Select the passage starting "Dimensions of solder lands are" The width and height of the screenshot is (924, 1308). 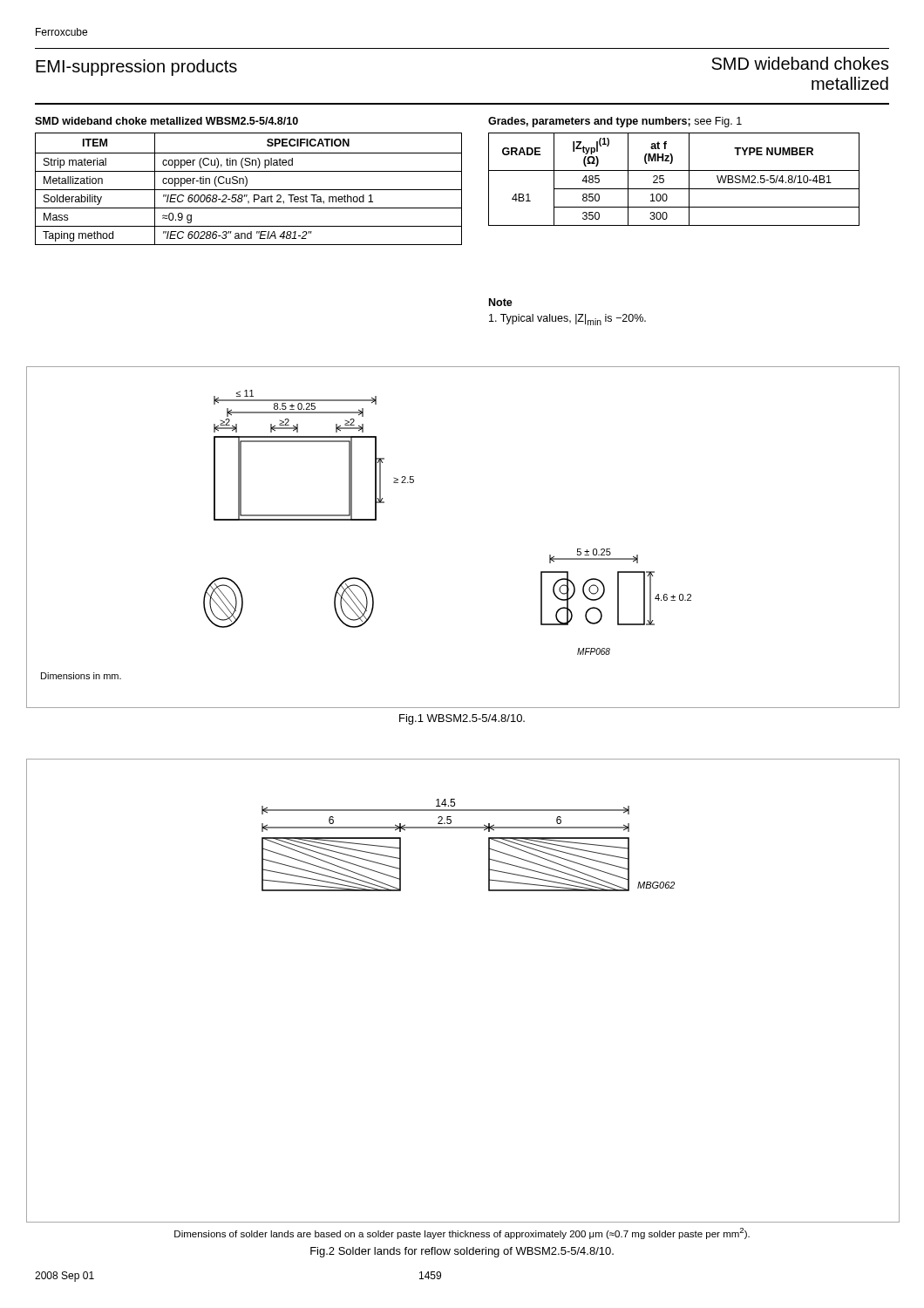462,1232
